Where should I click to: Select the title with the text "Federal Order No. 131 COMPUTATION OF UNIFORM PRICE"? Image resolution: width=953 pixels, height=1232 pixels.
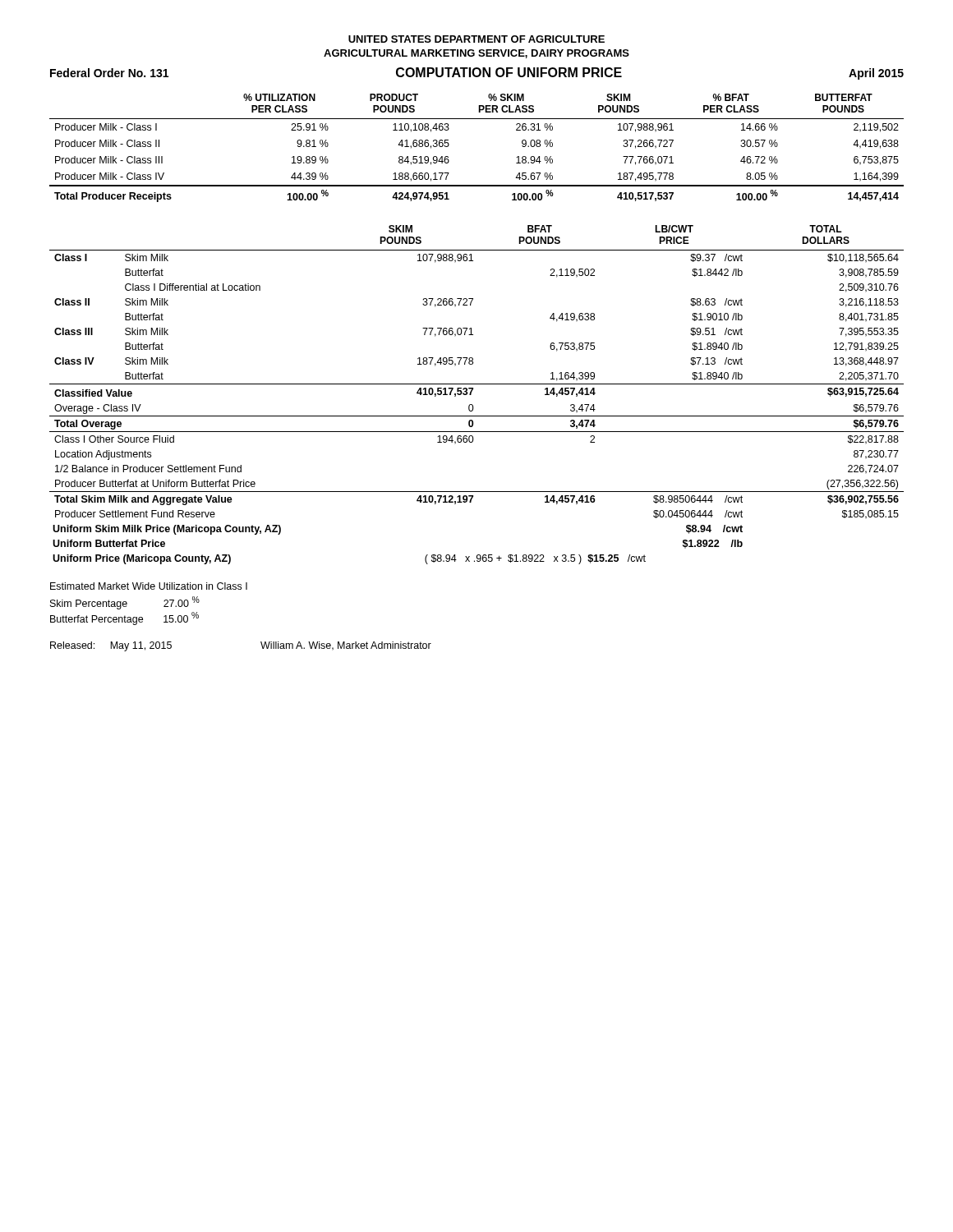tap(476, 73)
